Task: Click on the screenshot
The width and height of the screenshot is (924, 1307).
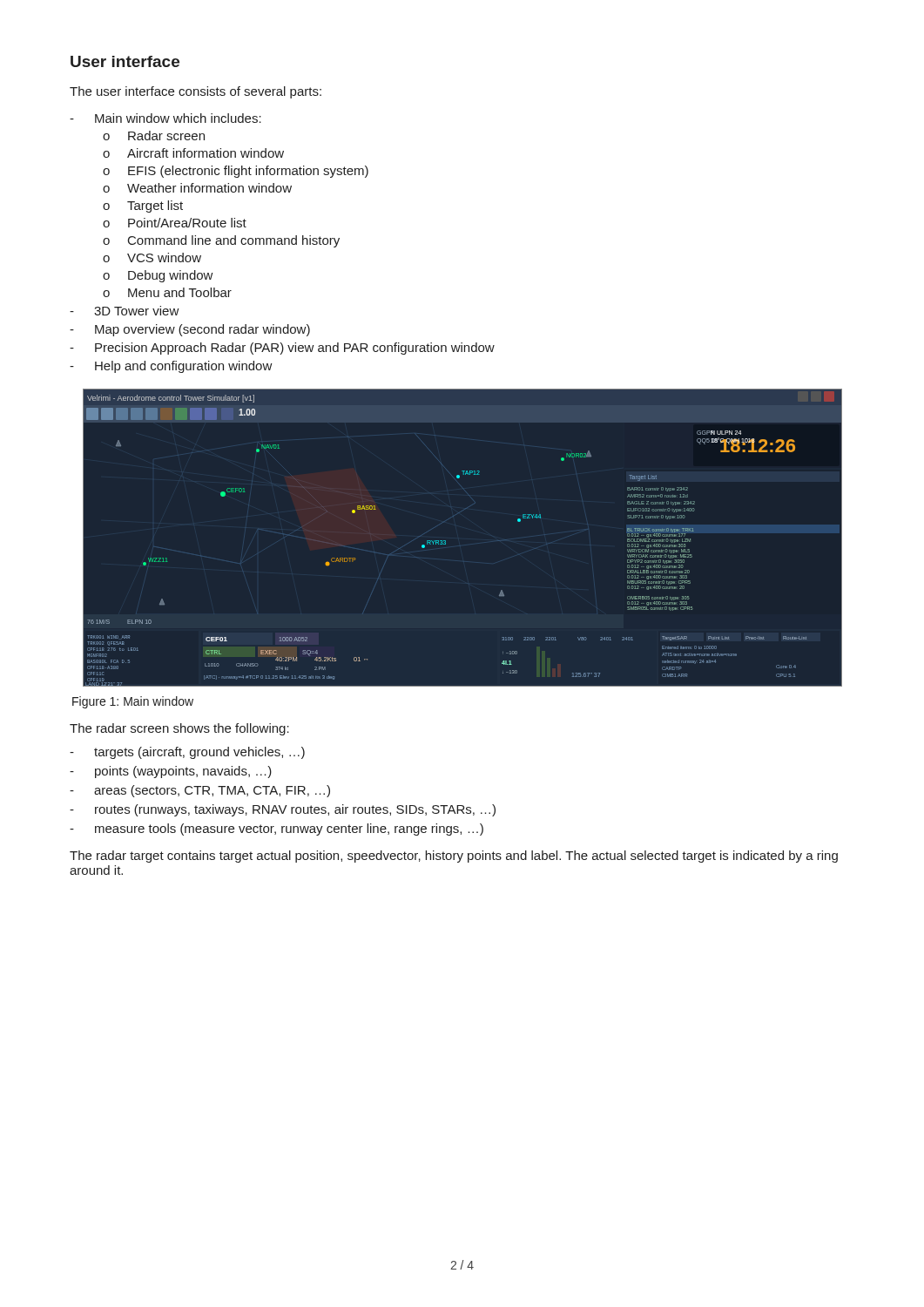Action: (462, 539)
